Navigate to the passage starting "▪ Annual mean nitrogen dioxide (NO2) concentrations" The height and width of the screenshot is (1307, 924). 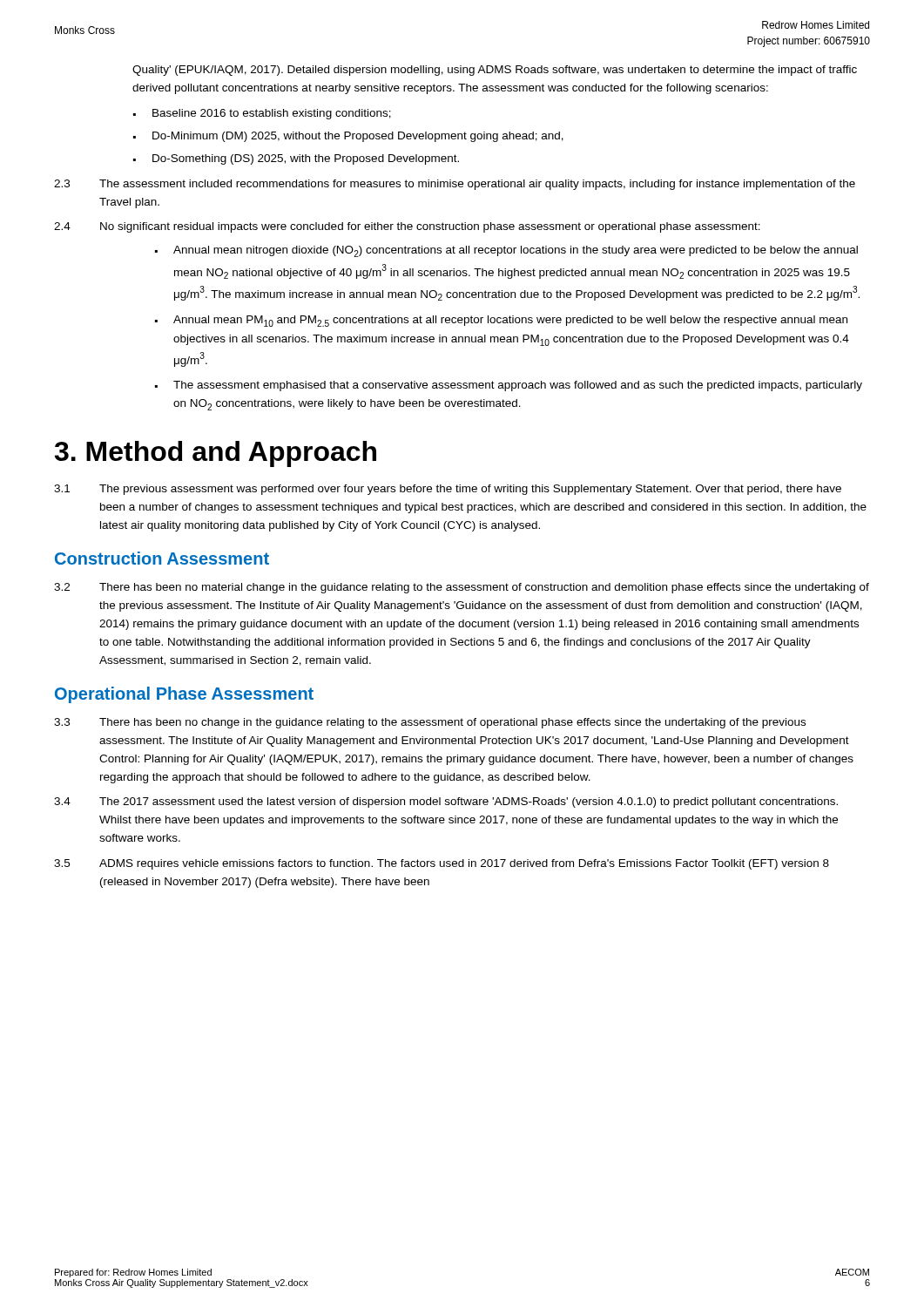point(512,273)
